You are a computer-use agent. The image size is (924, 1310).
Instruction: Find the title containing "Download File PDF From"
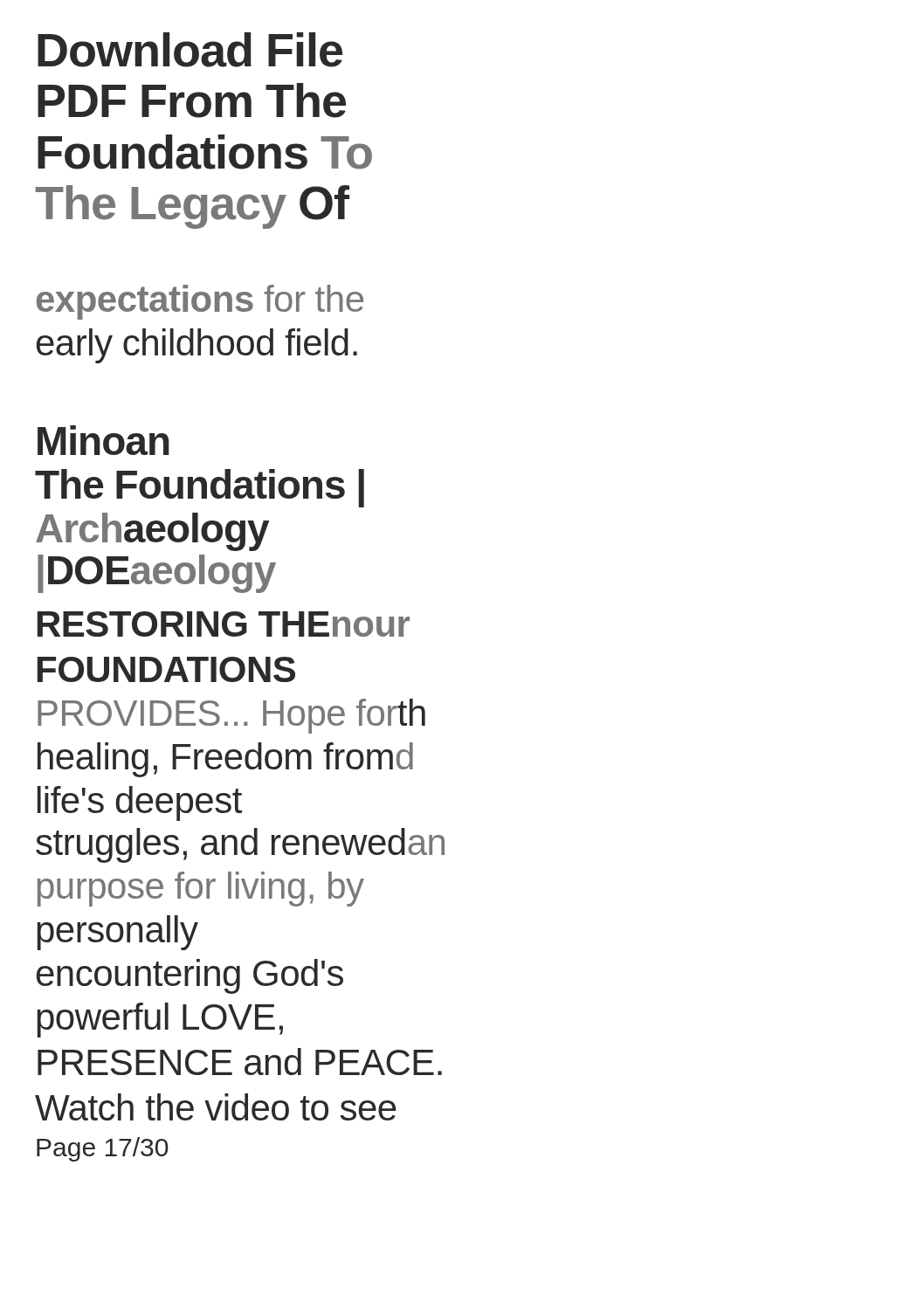[190, 50]
